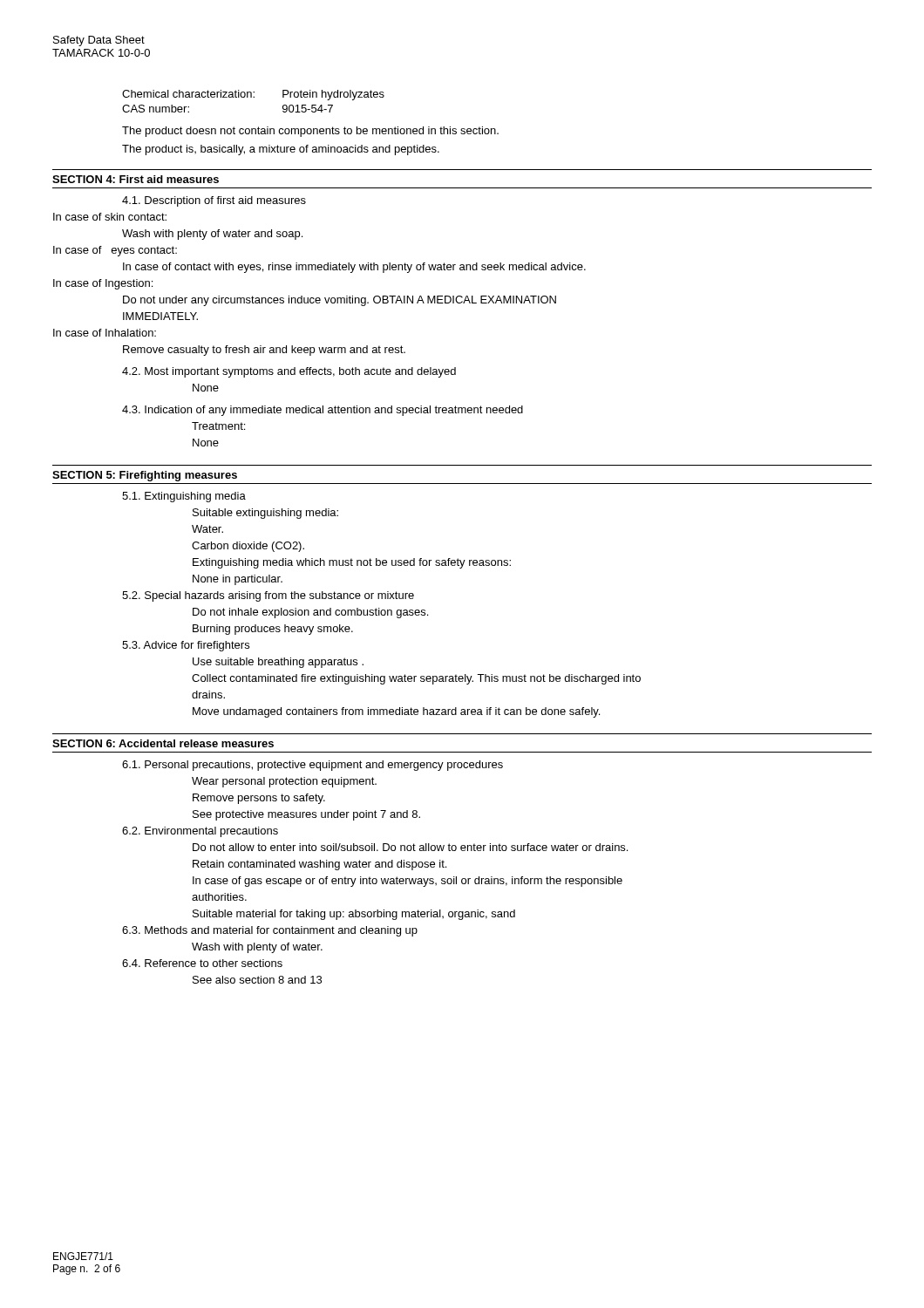
Task: Select the table that reads "Chemical characterization:"
Action: [x=462, y=102]
